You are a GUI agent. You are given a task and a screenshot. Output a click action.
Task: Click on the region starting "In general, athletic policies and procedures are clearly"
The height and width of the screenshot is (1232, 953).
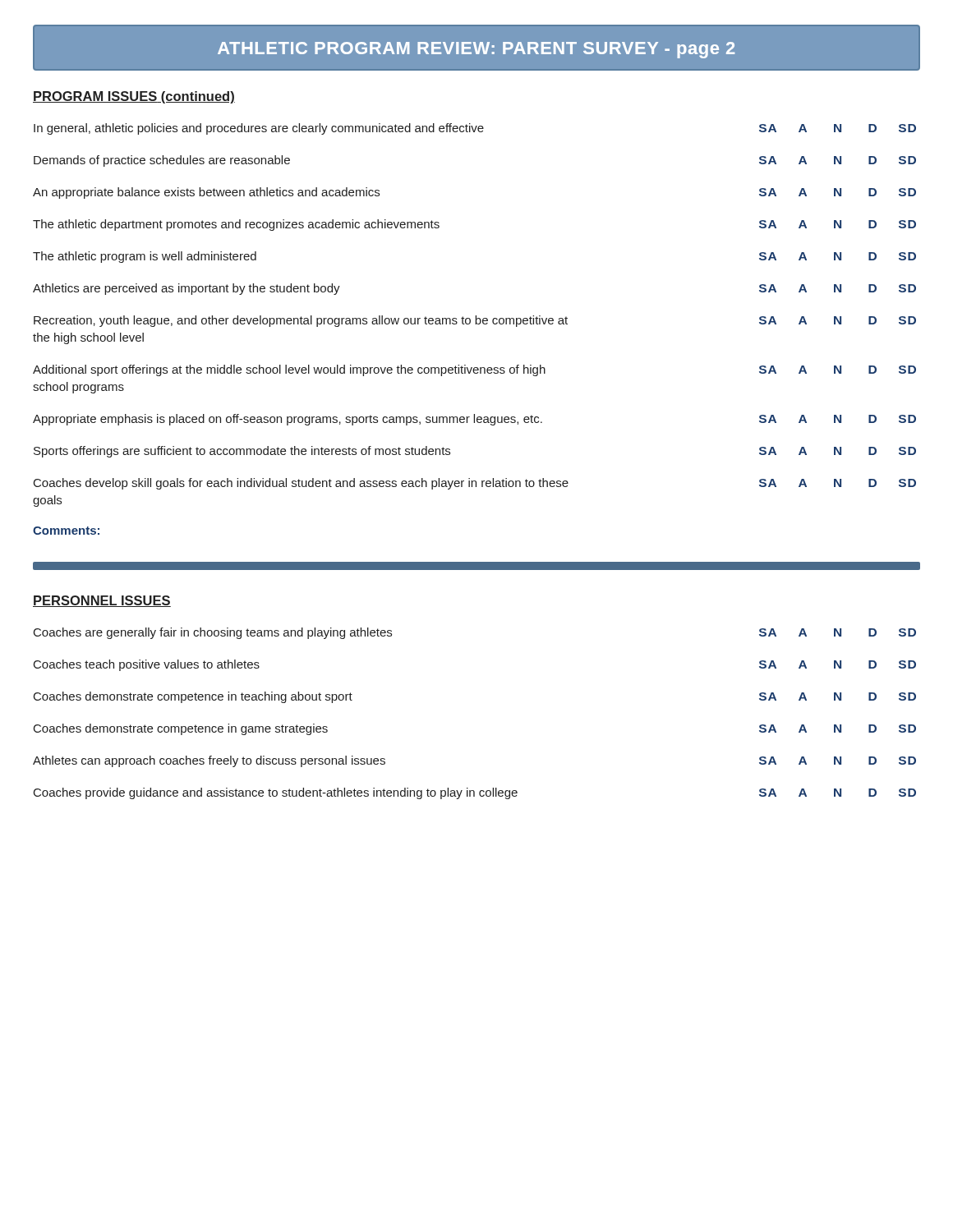(x=476, y=128)
